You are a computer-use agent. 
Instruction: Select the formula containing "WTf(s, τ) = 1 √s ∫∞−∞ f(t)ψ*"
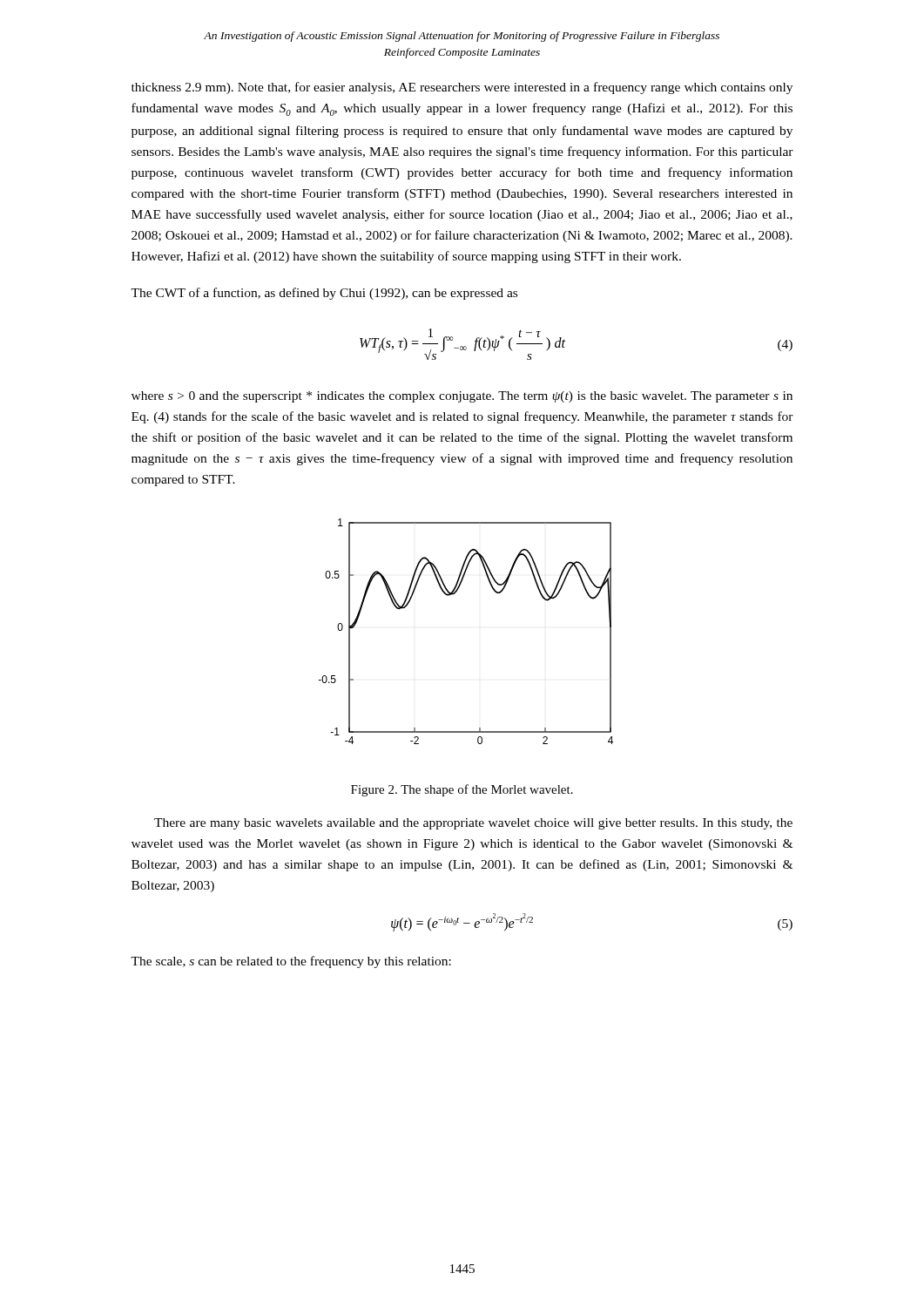click(x=576, y=344)
